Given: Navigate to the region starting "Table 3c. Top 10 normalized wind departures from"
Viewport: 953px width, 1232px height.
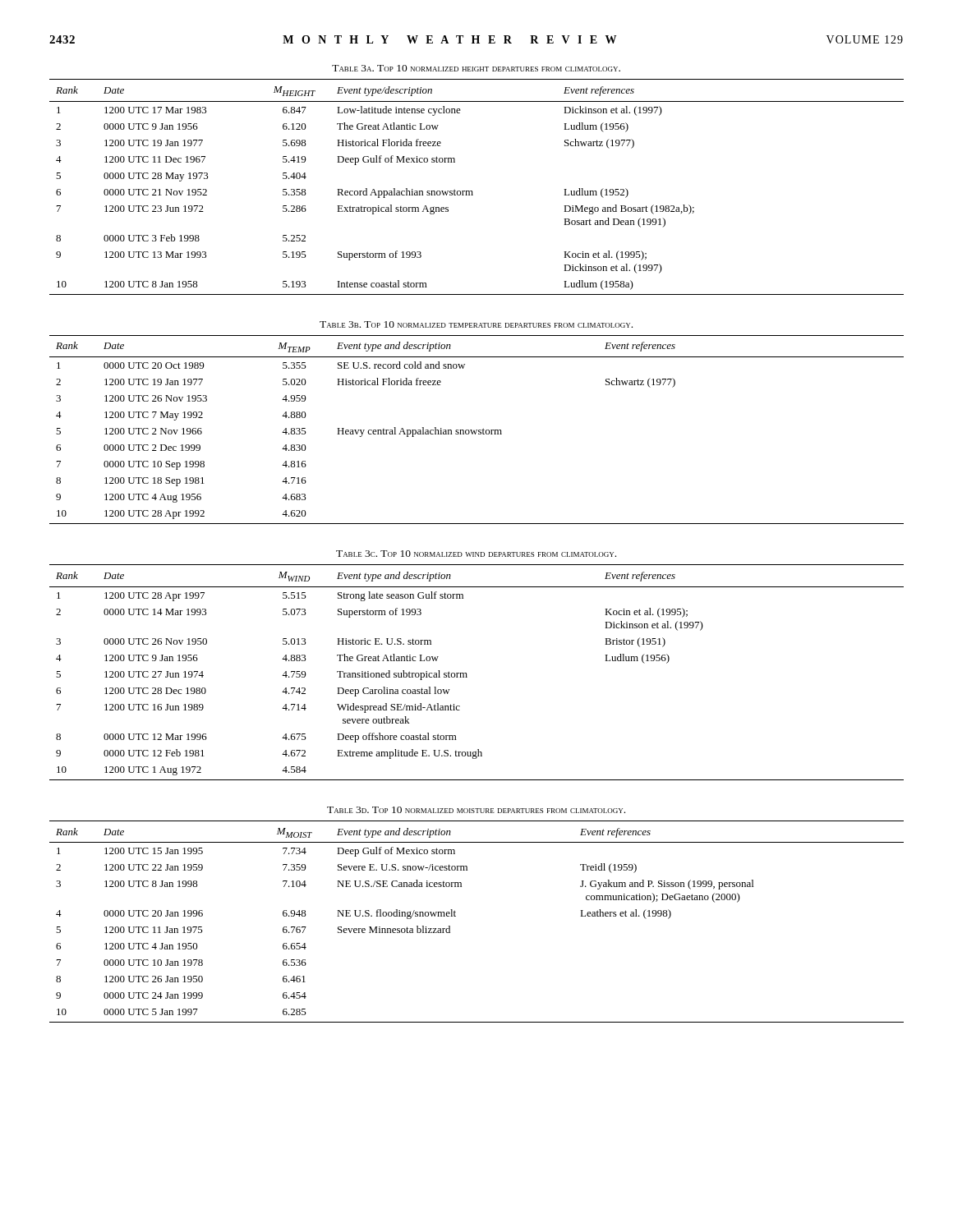Looking at the screenshot, I should (476, 553).
